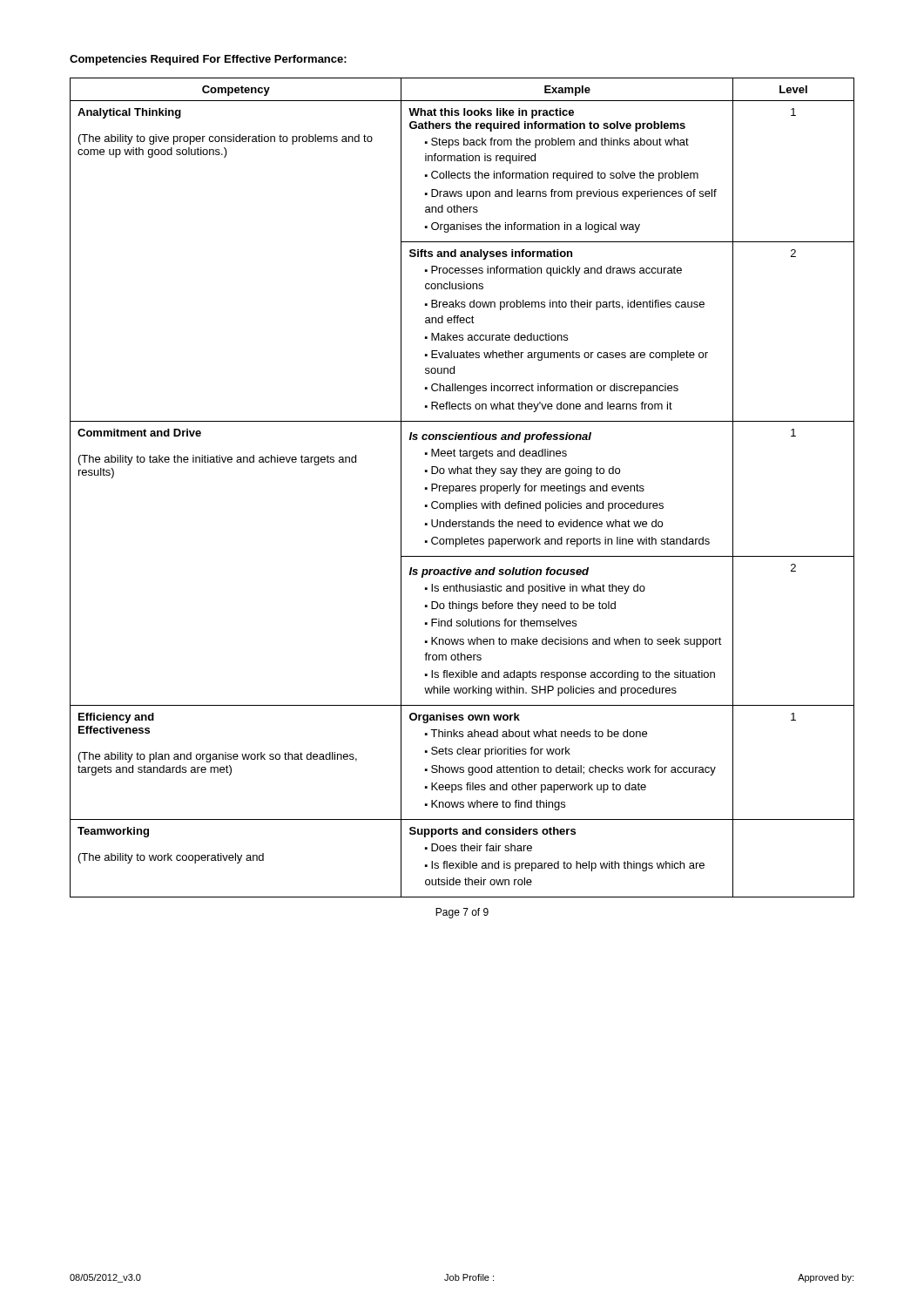
Task: Select the section header with the text "Competencies Required For Effective Performance:"
Action: (x=208, y=59)
